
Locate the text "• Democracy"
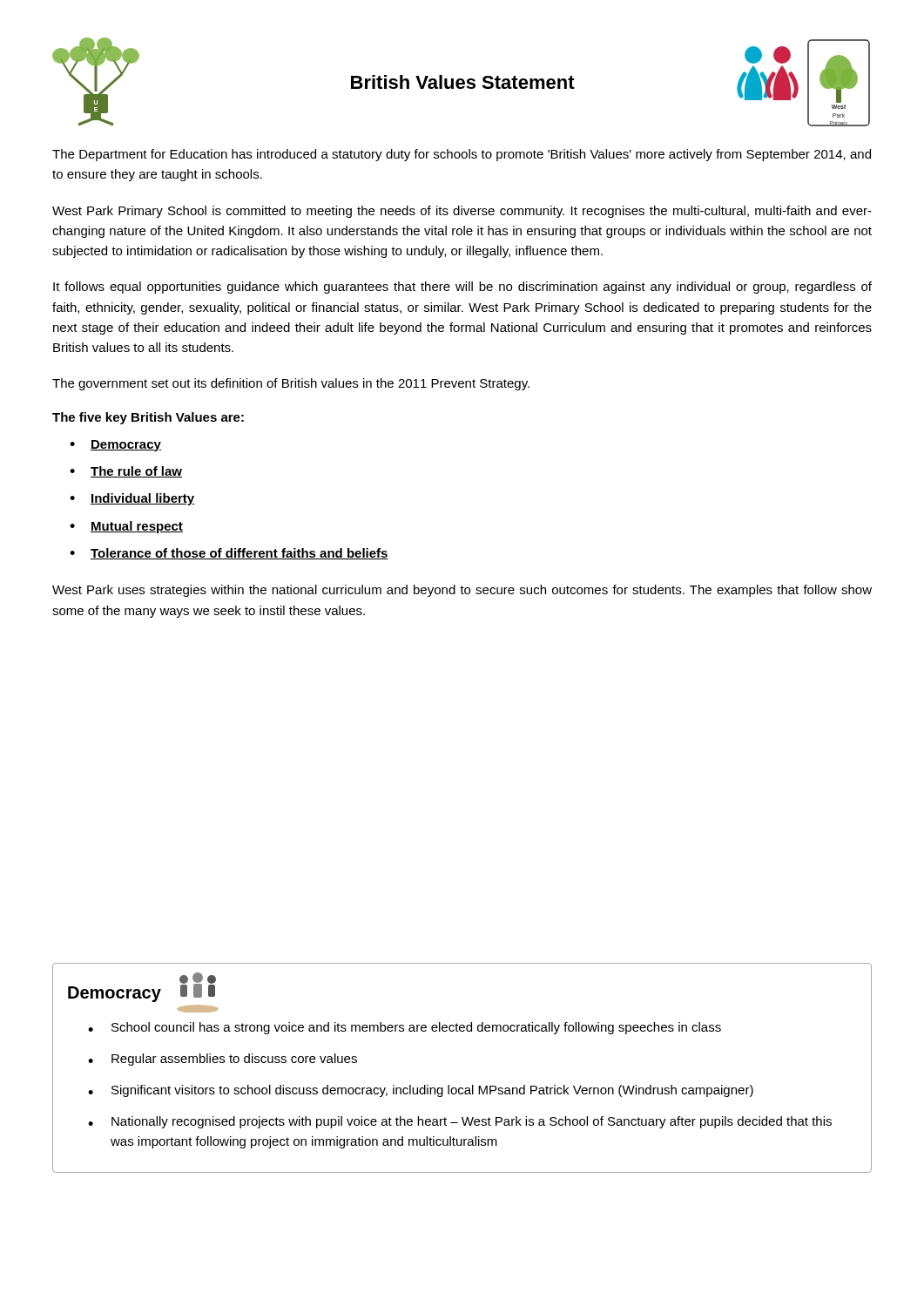point(115,445)
